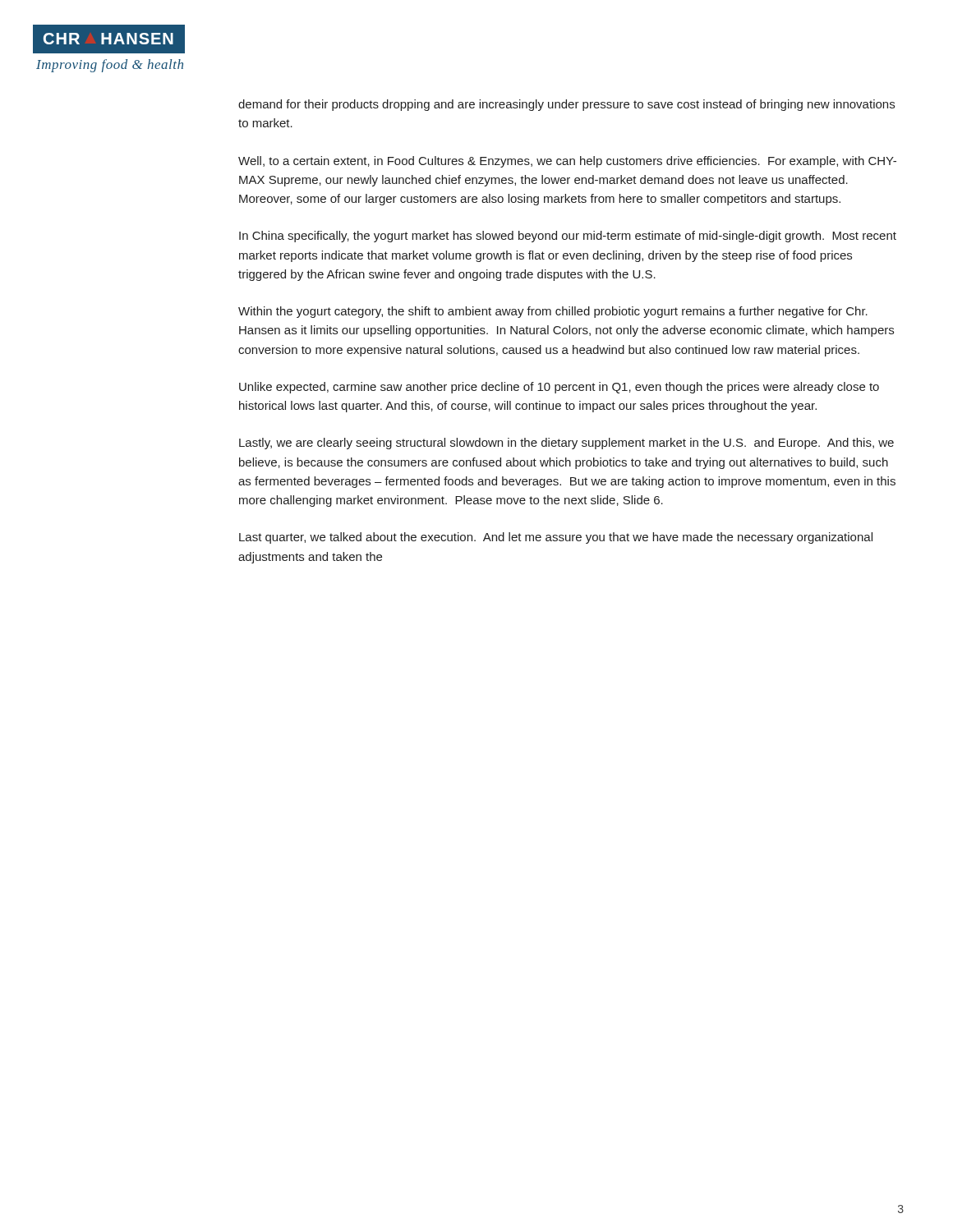Locate the block of text that opens with "Last quarter, we talked"
The height and width of the screenshot is (1232, 953).
tap(556, 547)
